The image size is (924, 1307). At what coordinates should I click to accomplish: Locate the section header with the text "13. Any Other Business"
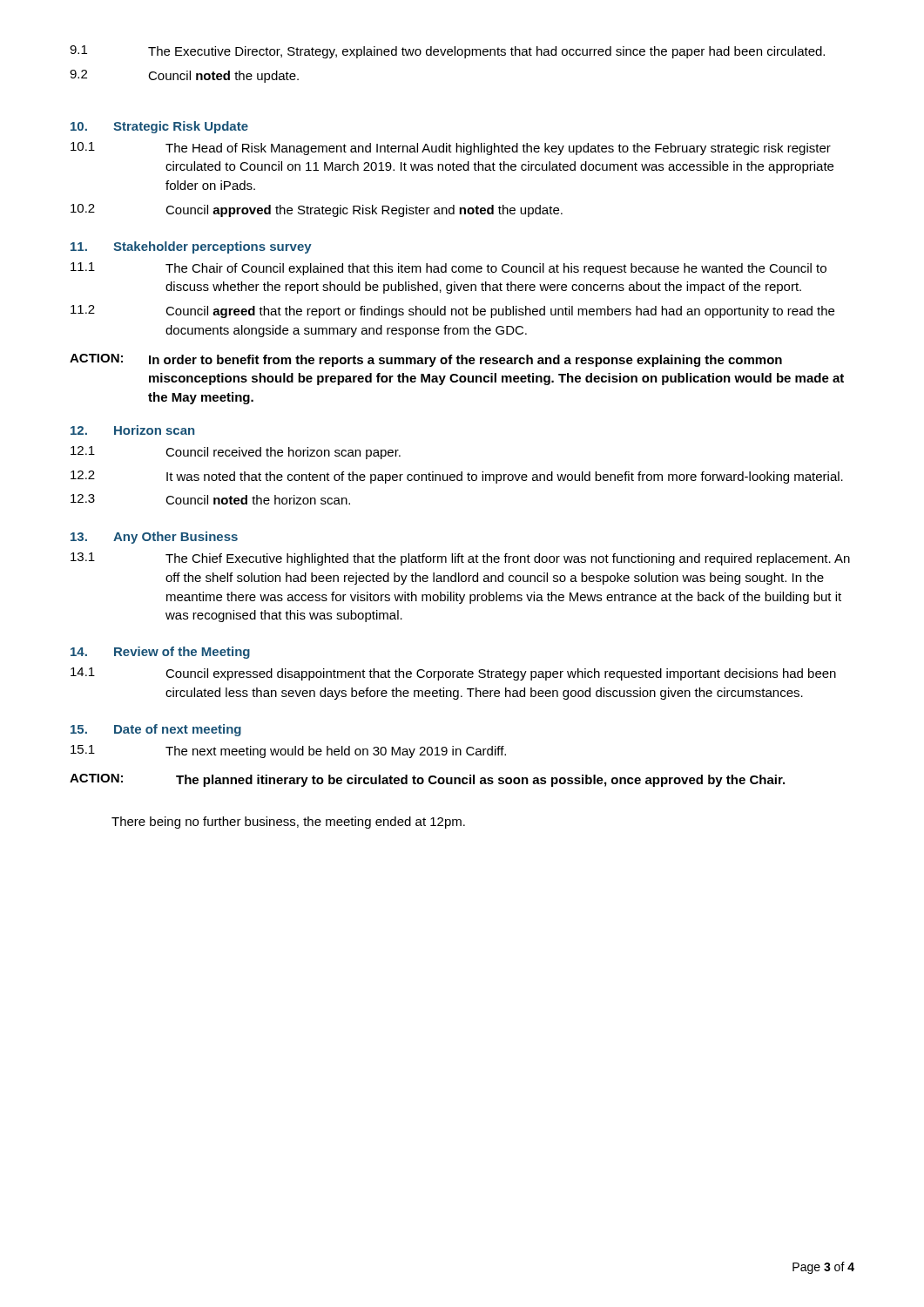(x=154, y=536)
